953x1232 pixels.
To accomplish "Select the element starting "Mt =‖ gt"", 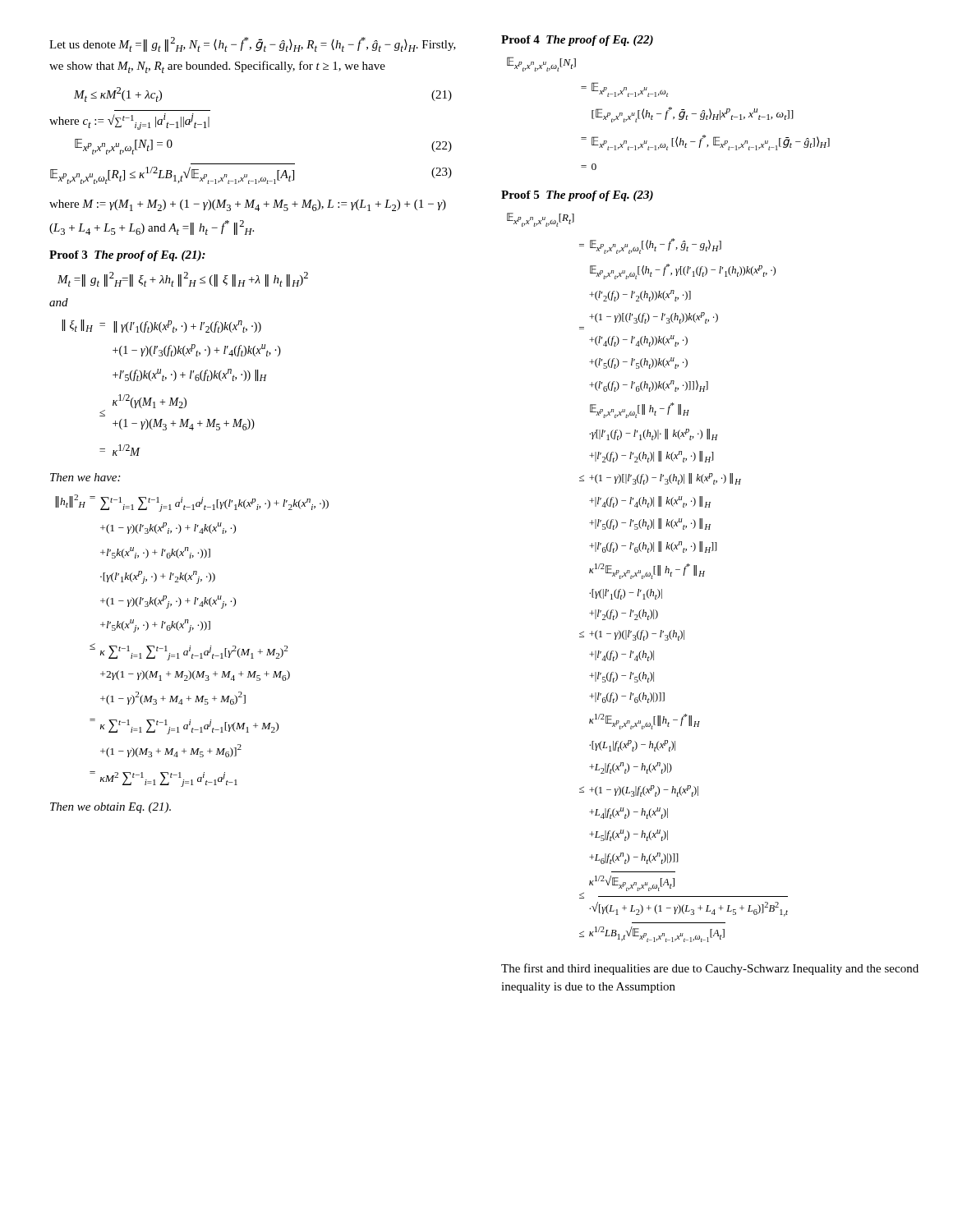I will (183, 279).
